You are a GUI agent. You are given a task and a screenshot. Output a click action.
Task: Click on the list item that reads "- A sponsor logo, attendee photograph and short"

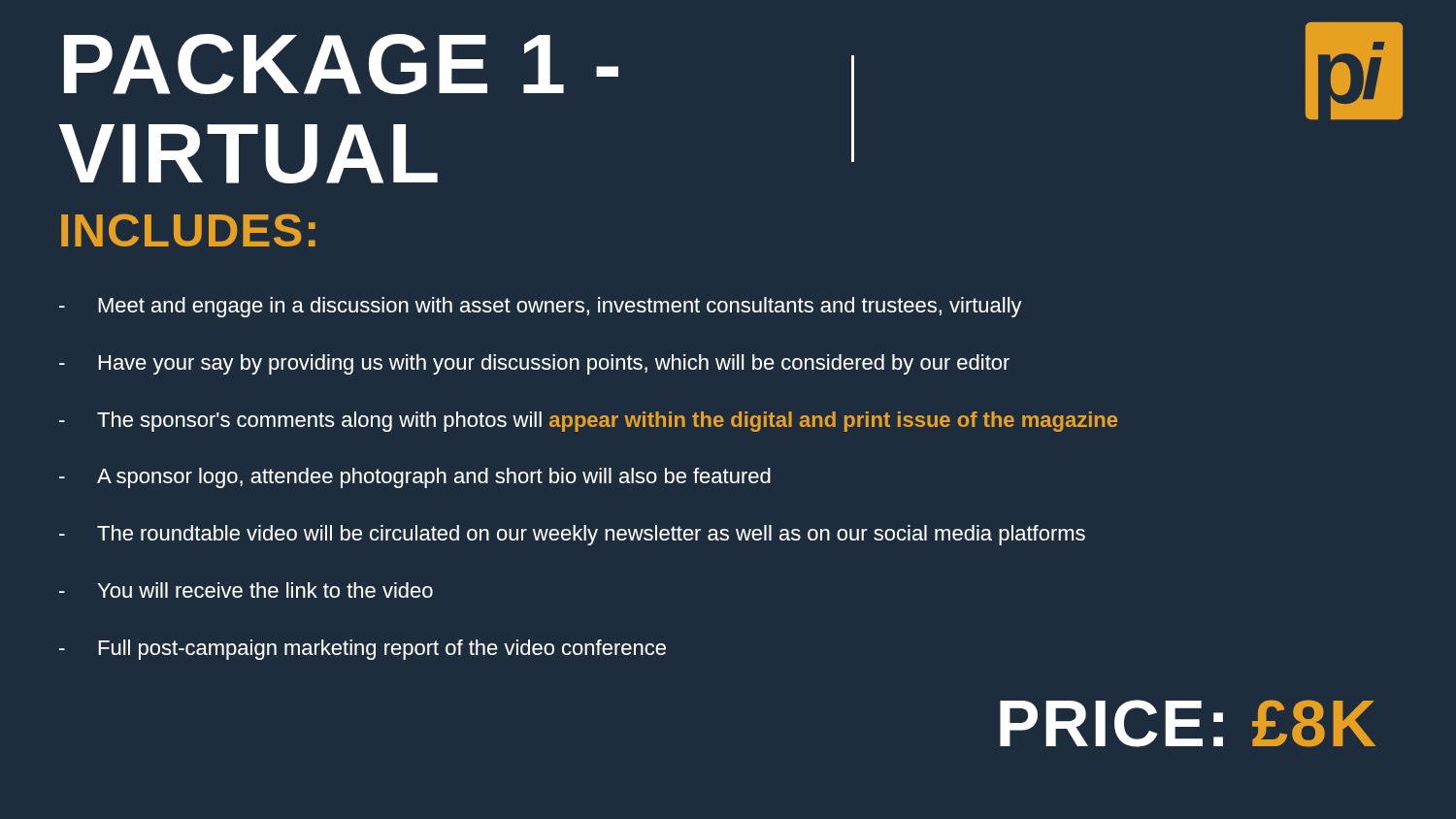(415, 477)
